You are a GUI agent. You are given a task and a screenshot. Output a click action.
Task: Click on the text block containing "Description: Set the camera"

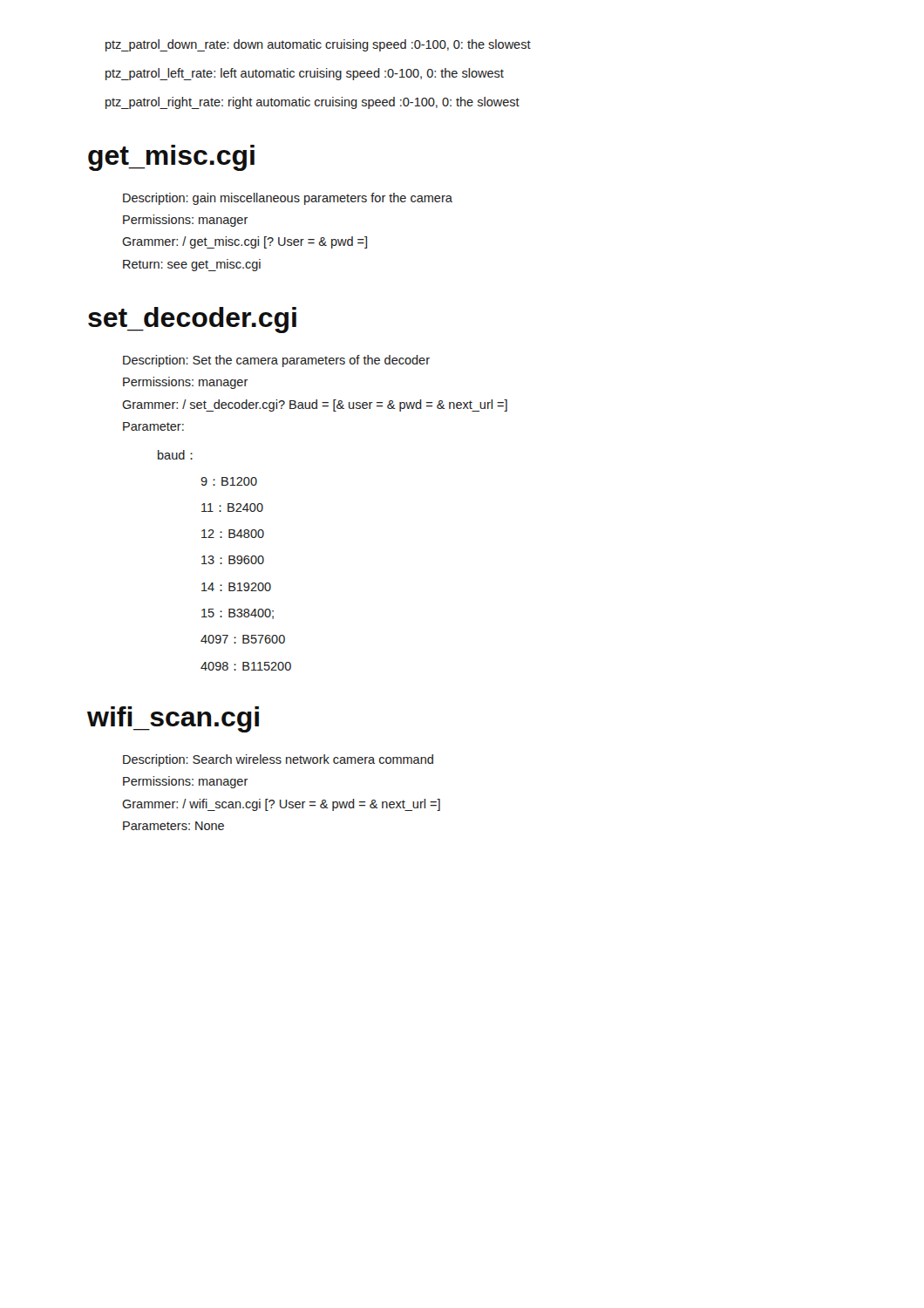pyautogui.click(x=315, y=393)
